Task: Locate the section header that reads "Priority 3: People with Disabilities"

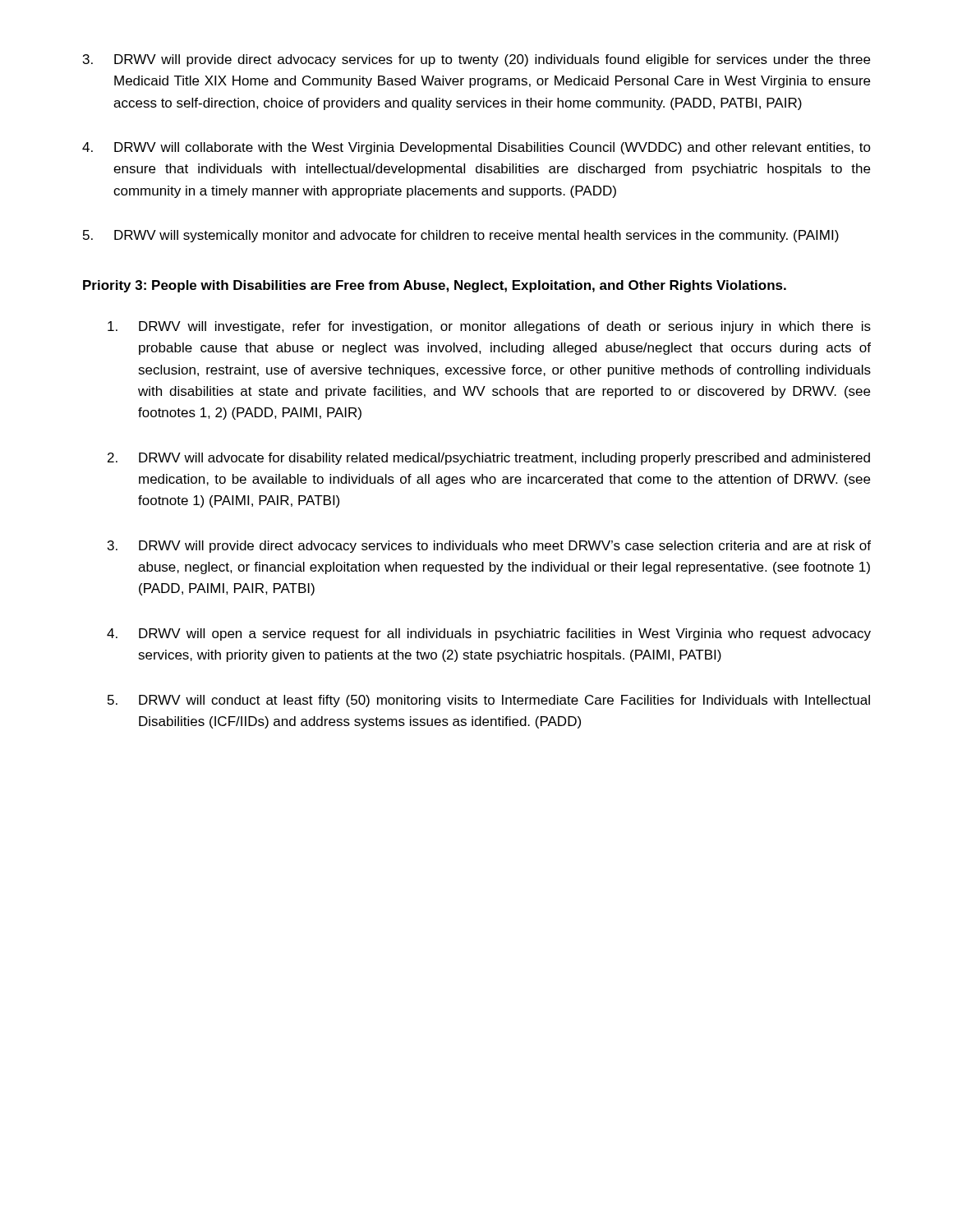Action: pos(434,286)
